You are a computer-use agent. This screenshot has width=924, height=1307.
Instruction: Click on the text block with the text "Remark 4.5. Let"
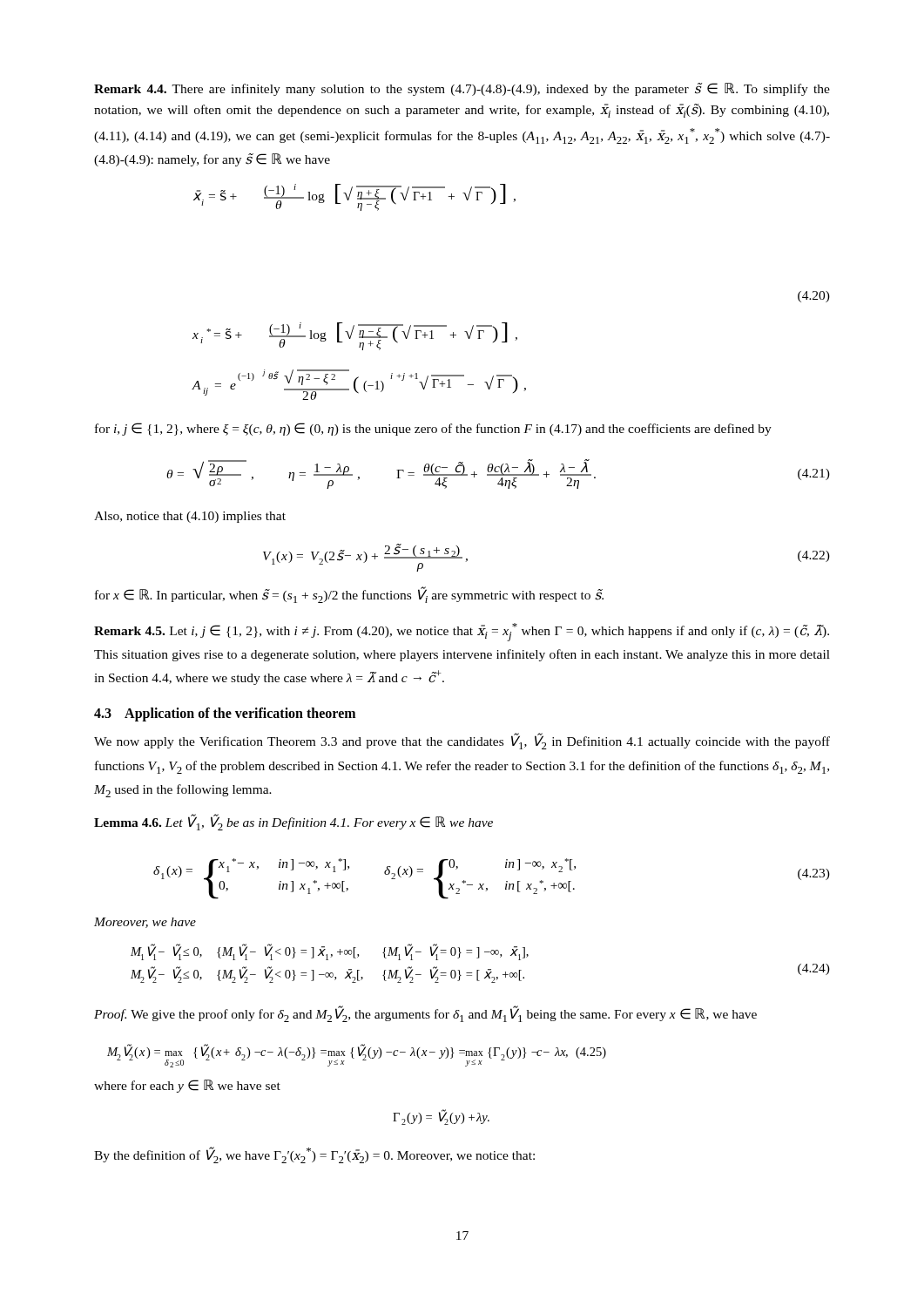click(x=462, y=653)
